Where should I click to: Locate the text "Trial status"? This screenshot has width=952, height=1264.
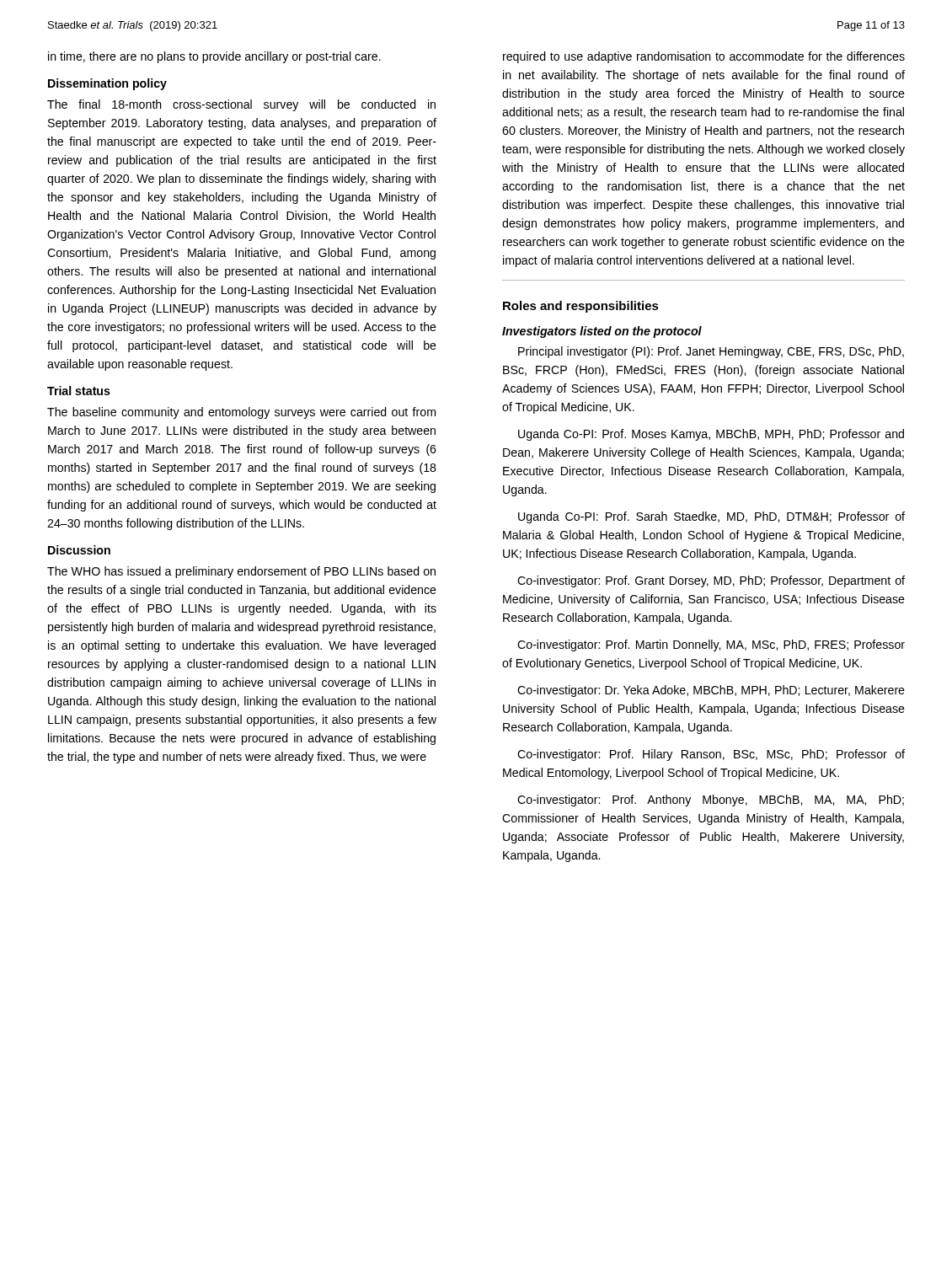click(79, 391)
